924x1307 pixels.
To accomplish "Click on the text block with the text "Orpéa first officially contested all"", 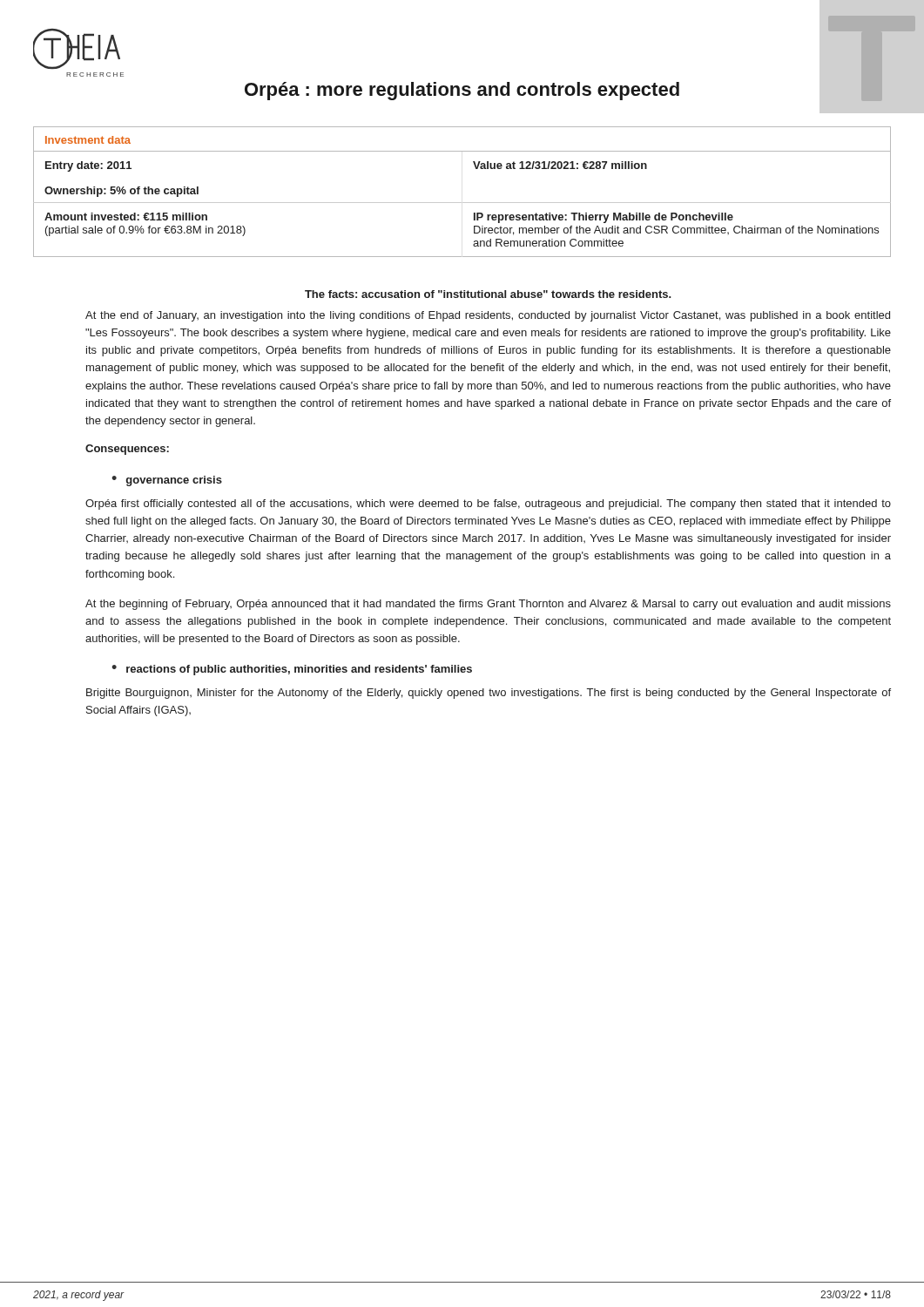I will point(488,538).
